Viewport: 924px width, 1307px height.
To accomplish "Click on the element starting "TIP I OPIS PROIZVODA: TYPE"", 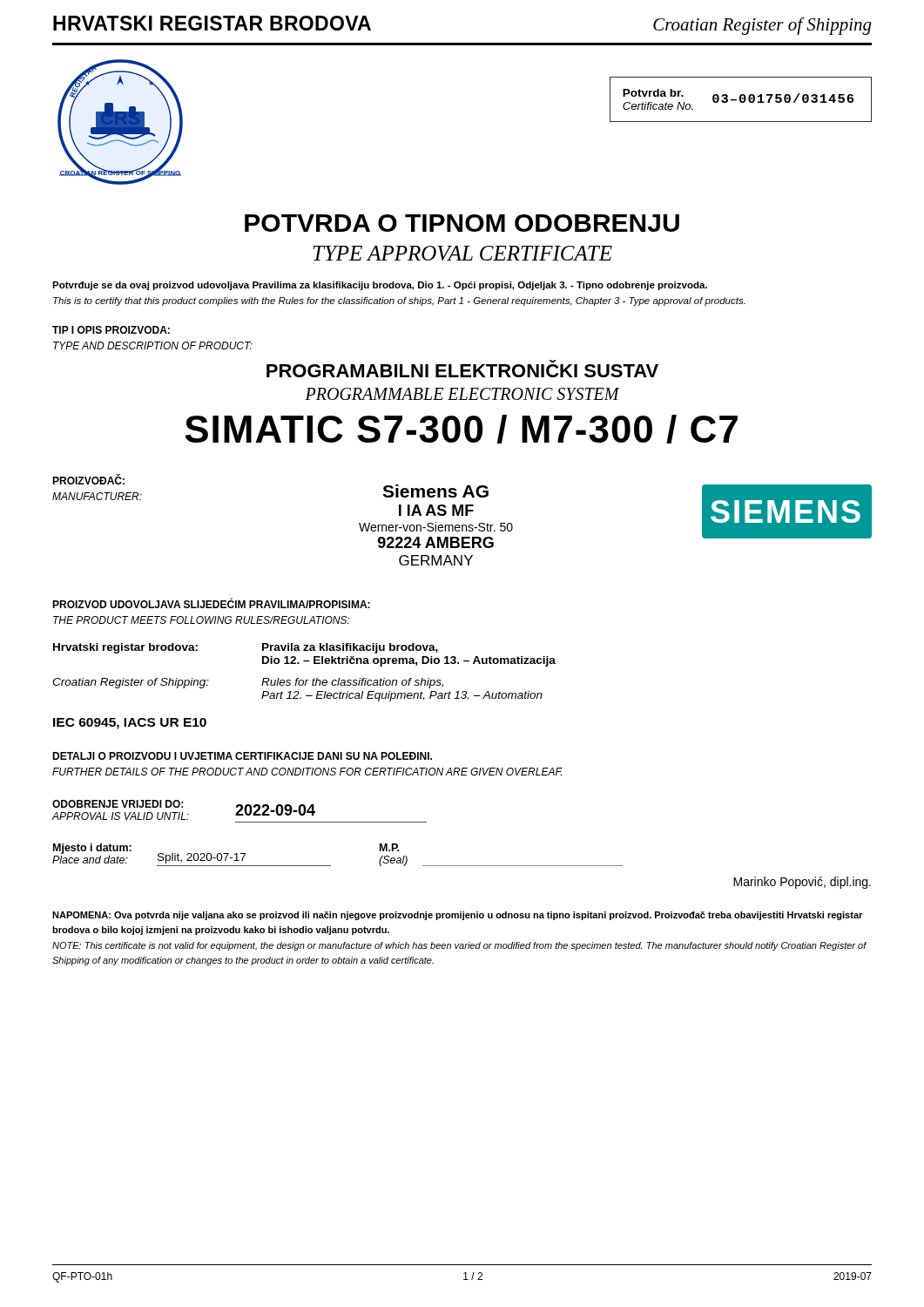I will coord(152,338).
